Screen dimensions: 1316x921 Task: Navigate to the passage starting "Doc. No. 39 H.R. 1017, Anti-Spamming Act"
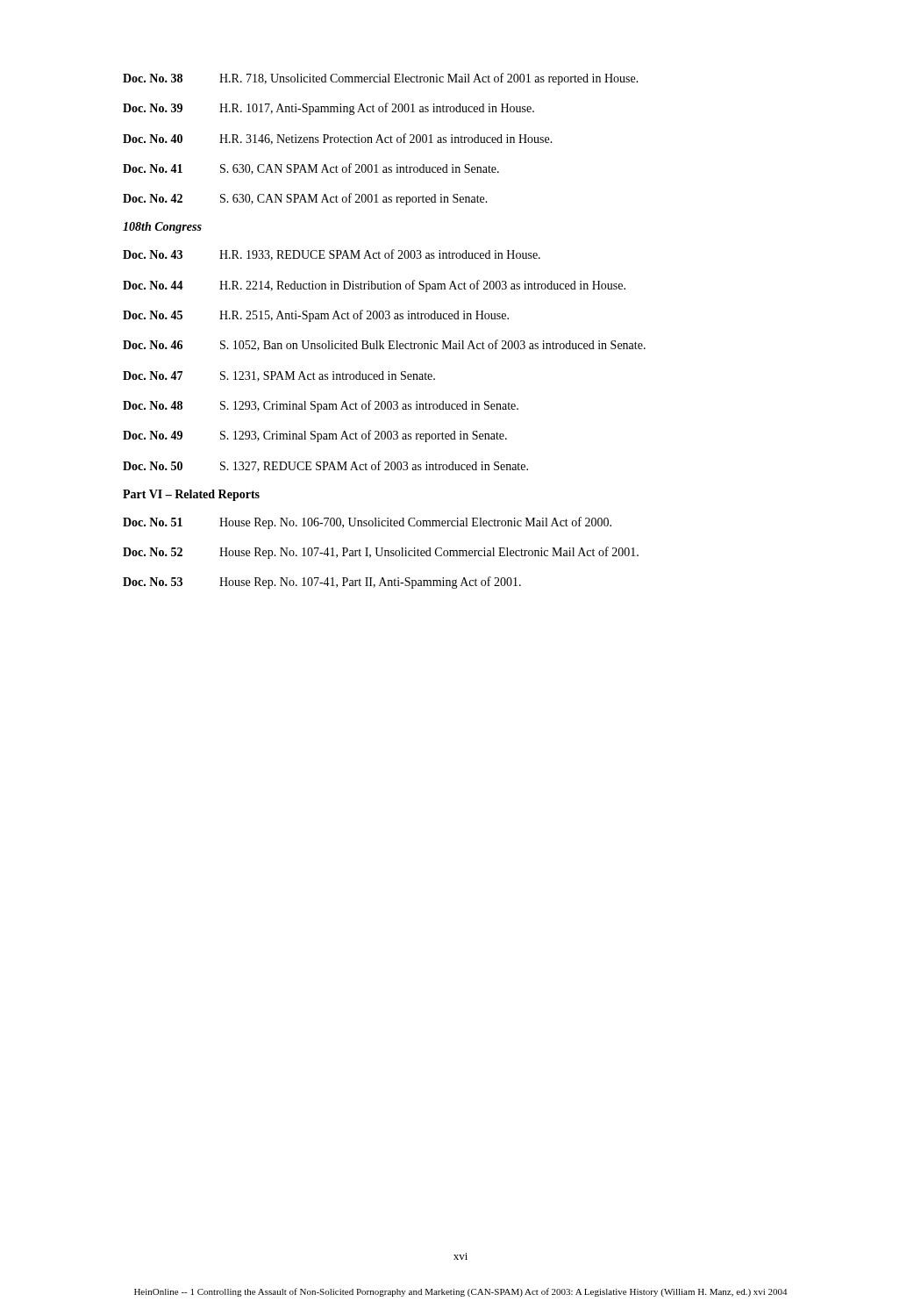click(478, 109)
